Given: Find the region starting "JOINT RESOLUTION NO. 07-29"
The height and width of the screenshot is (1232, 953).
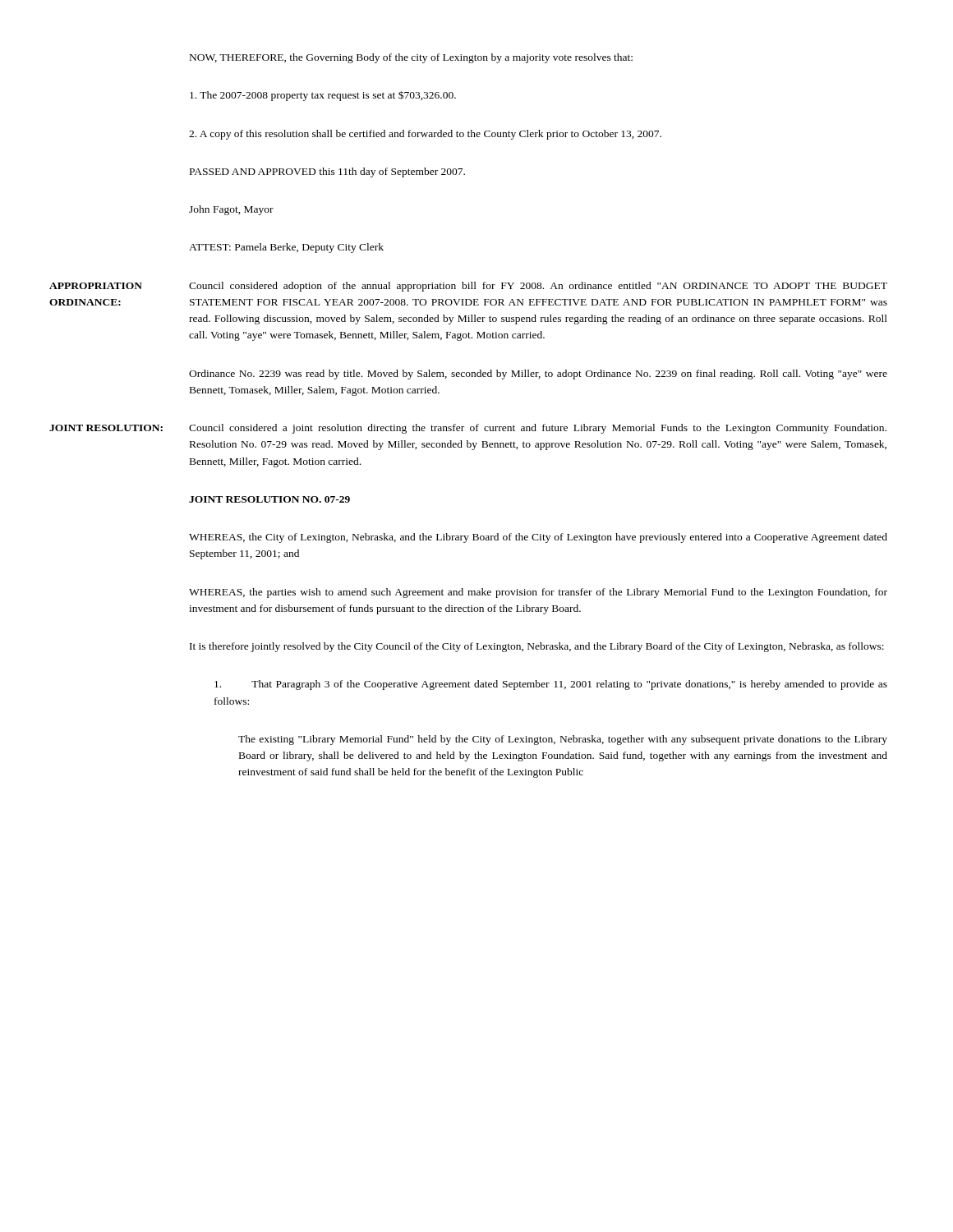Looking at the screenshot, I should 270,499.
